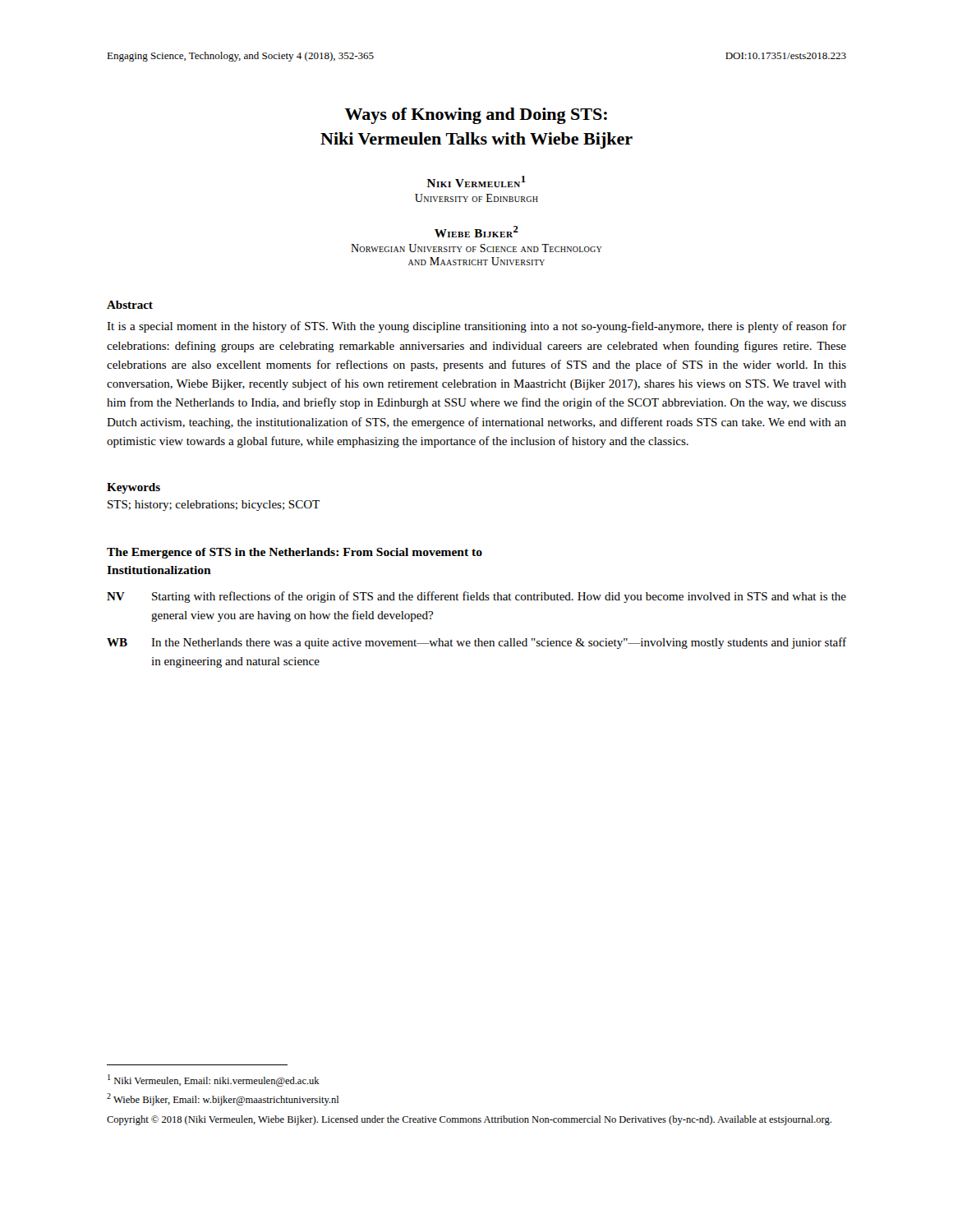Select the block starting "NV Starting with reflections of the origin"
The height and width of the screenshot is (1232, 953).
(x=476, y=610)
